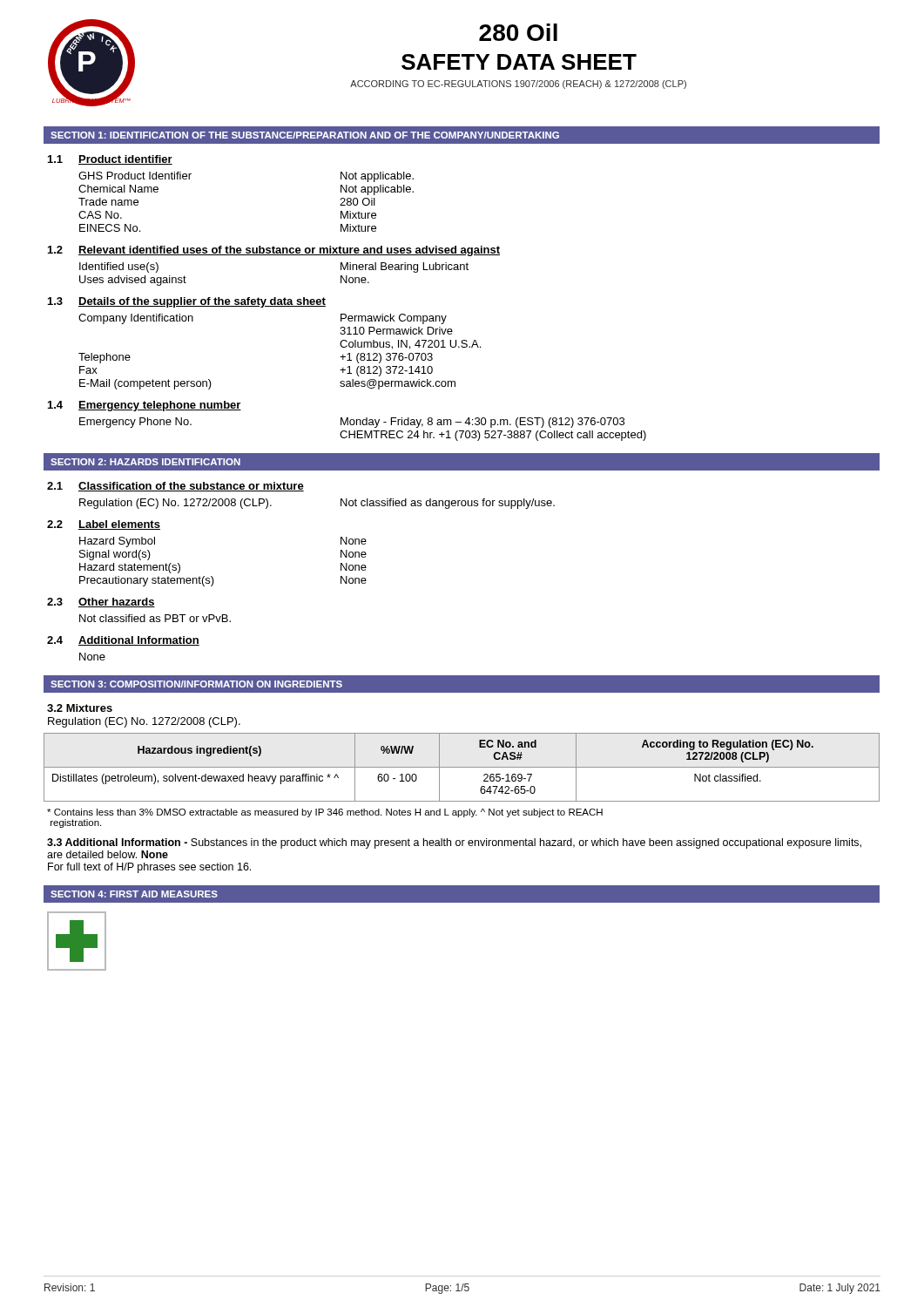Where is the passage that starts "3 Details of the supplier of the safety"?
The width and height of the screenshot is (924, 1307).
tap(187, 302)
